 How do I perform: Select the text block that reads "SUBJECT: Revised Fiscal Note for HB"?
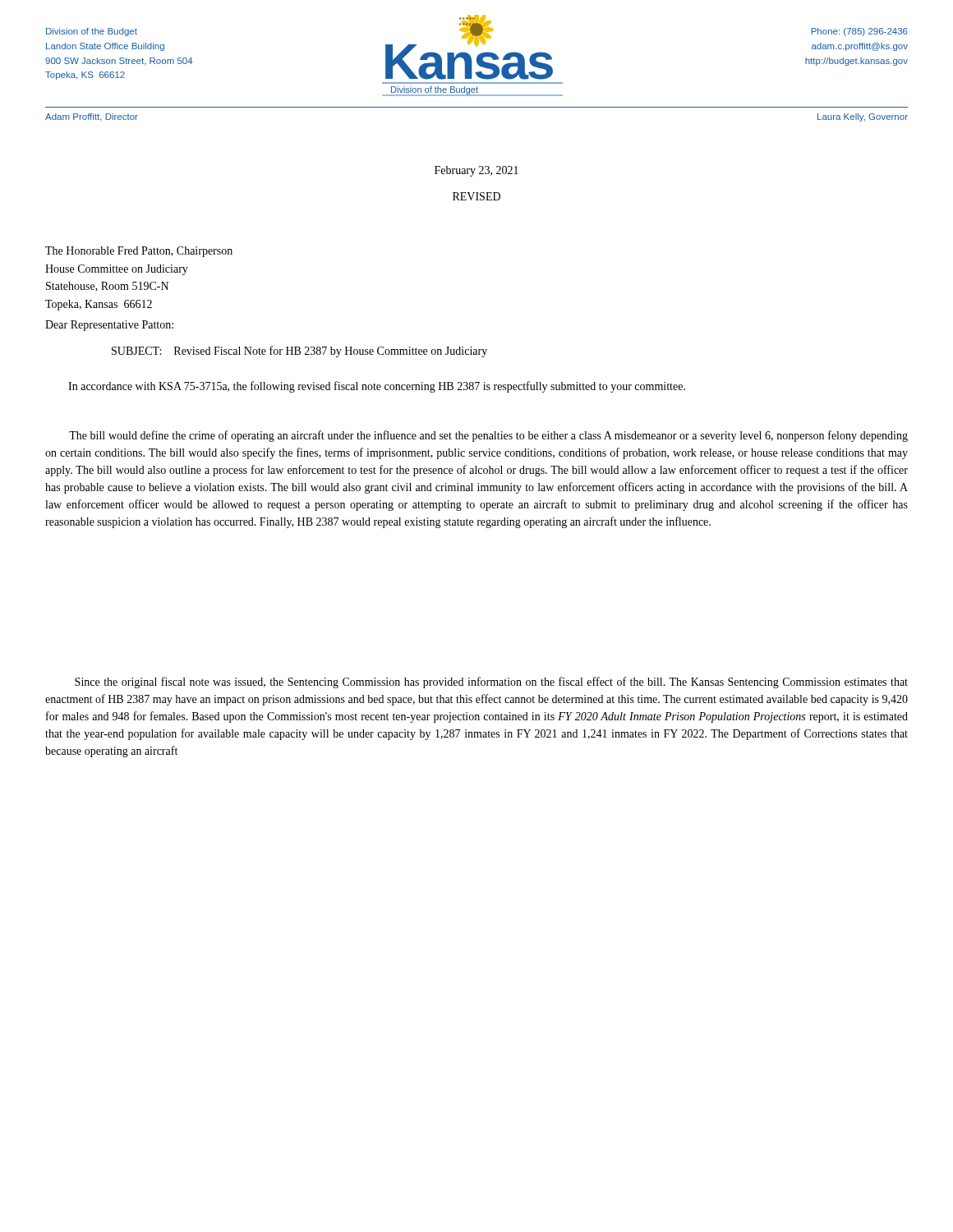(266, 351)
